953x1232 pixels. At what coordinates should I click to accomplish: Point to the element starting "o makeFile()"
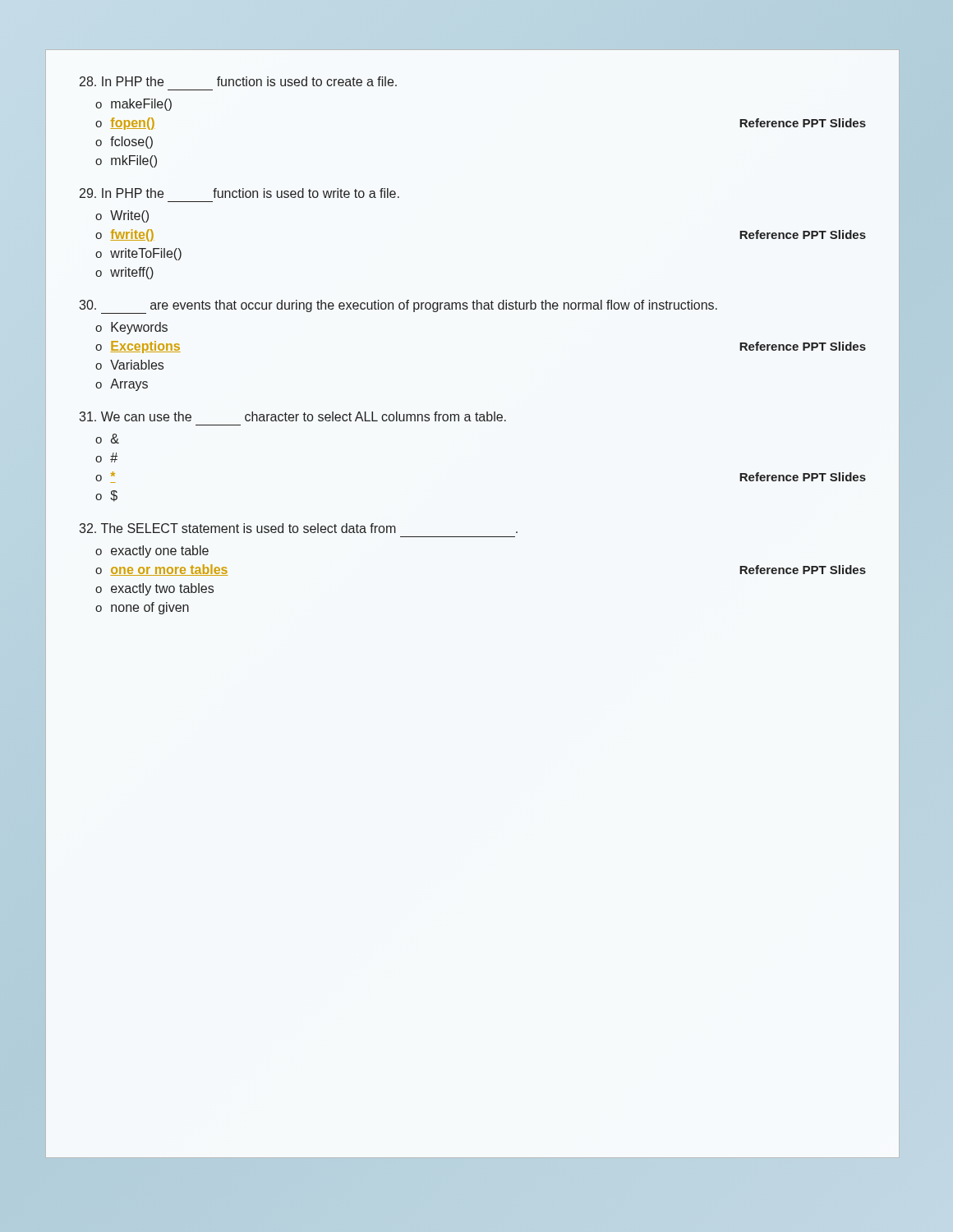(x=134, y=105)
